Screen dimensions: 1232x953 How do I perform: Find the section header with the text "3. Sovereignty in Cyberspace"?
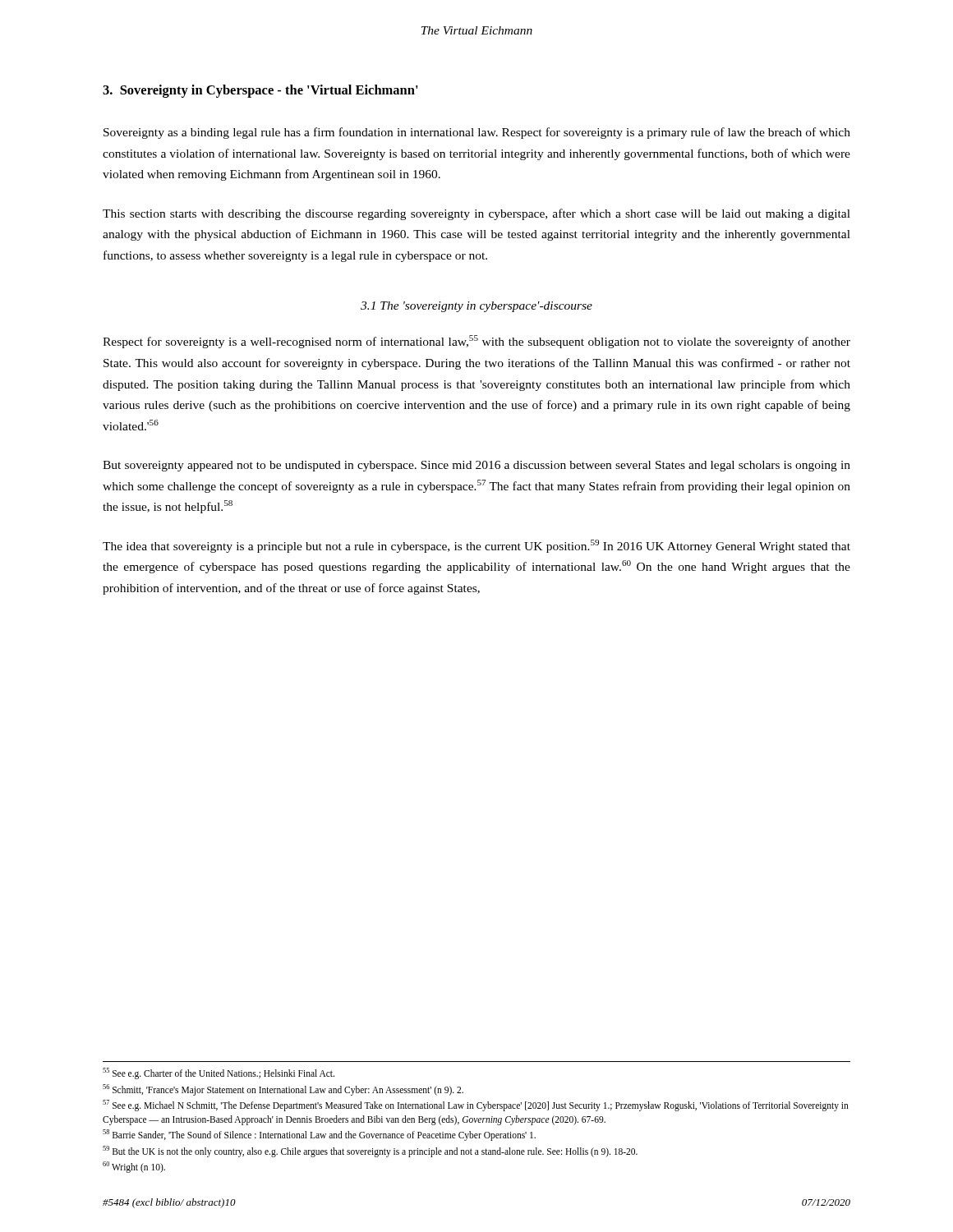click(261, 90)
